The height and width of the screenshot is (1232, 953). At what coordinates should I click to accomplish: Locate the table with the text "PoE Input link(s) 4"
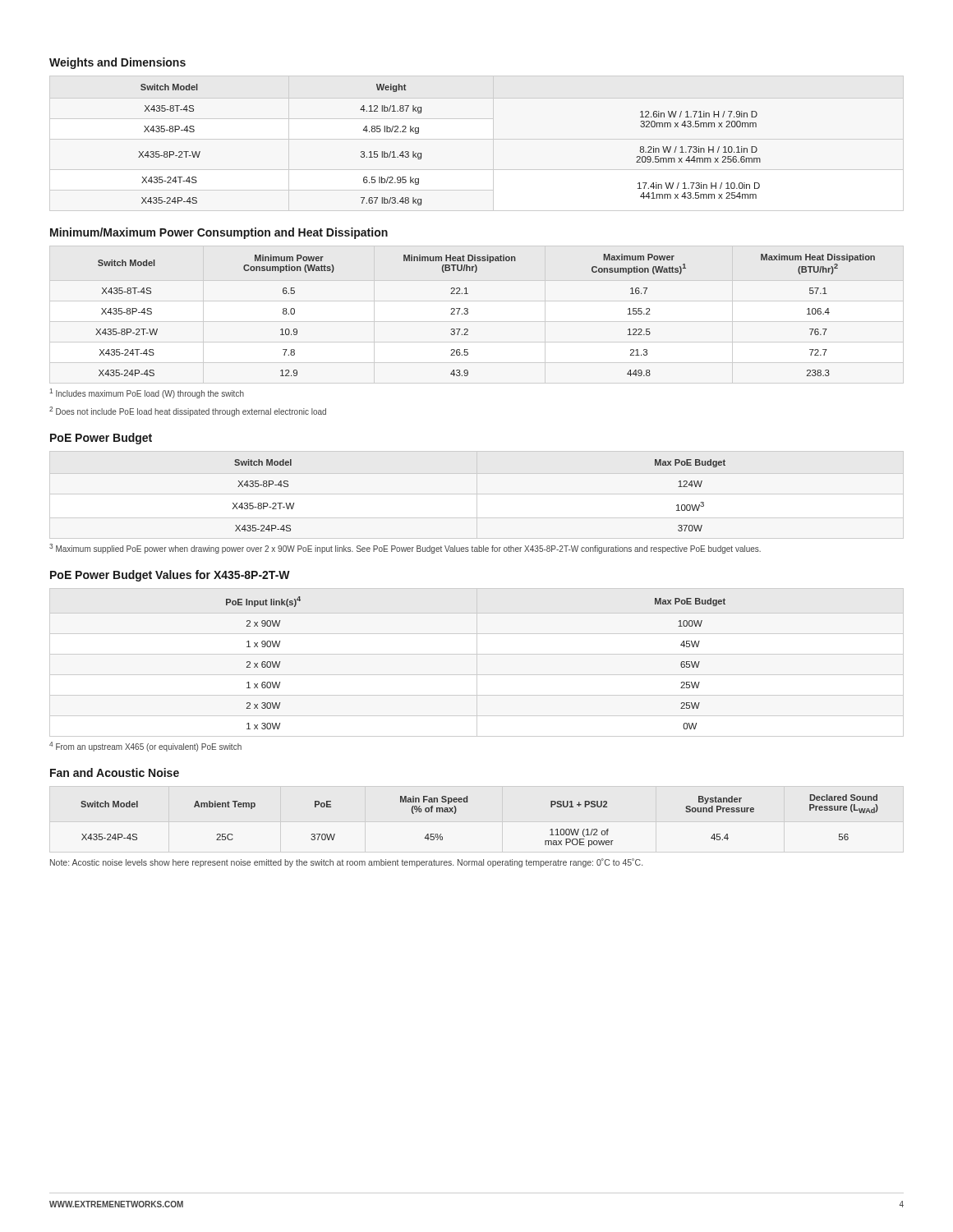coord(476,663)
